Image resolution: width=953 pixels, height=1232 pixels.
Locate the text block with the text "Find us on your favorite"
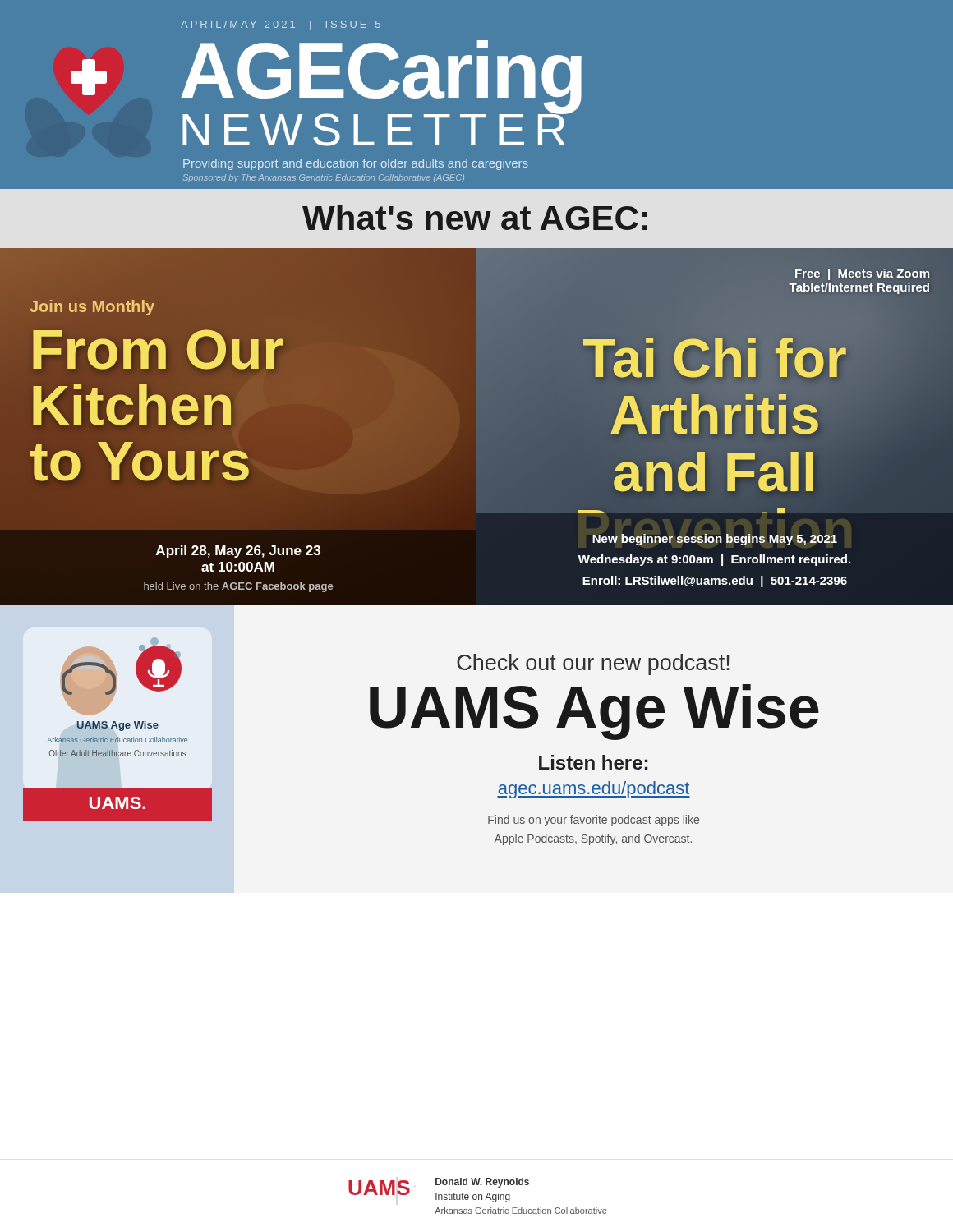click(x=594, y=829)
